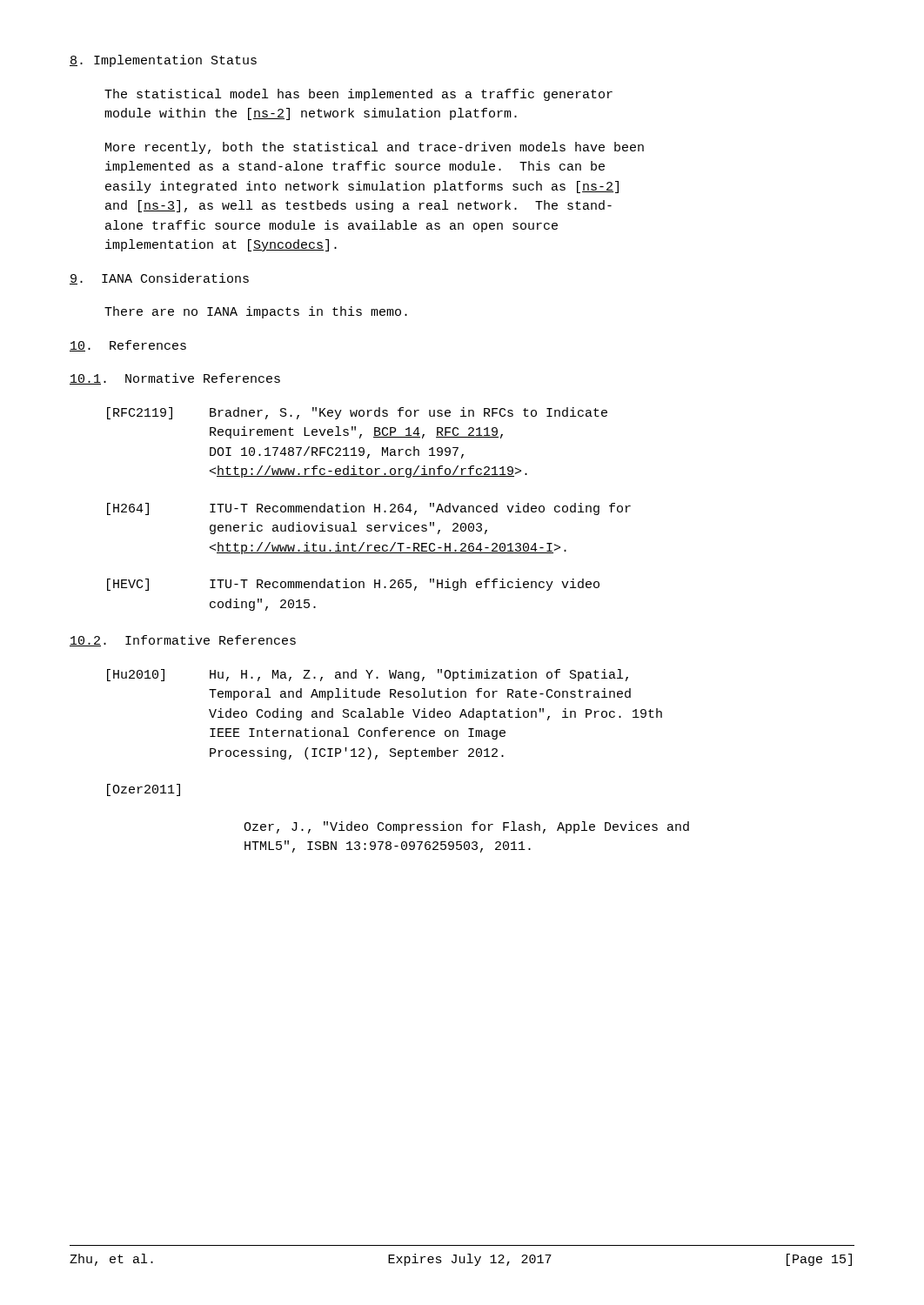Screen dimensions: 1305x924
Task: Click on the section header with the text "10. References"
Action: pyautogui.click(x=128, y=346)
